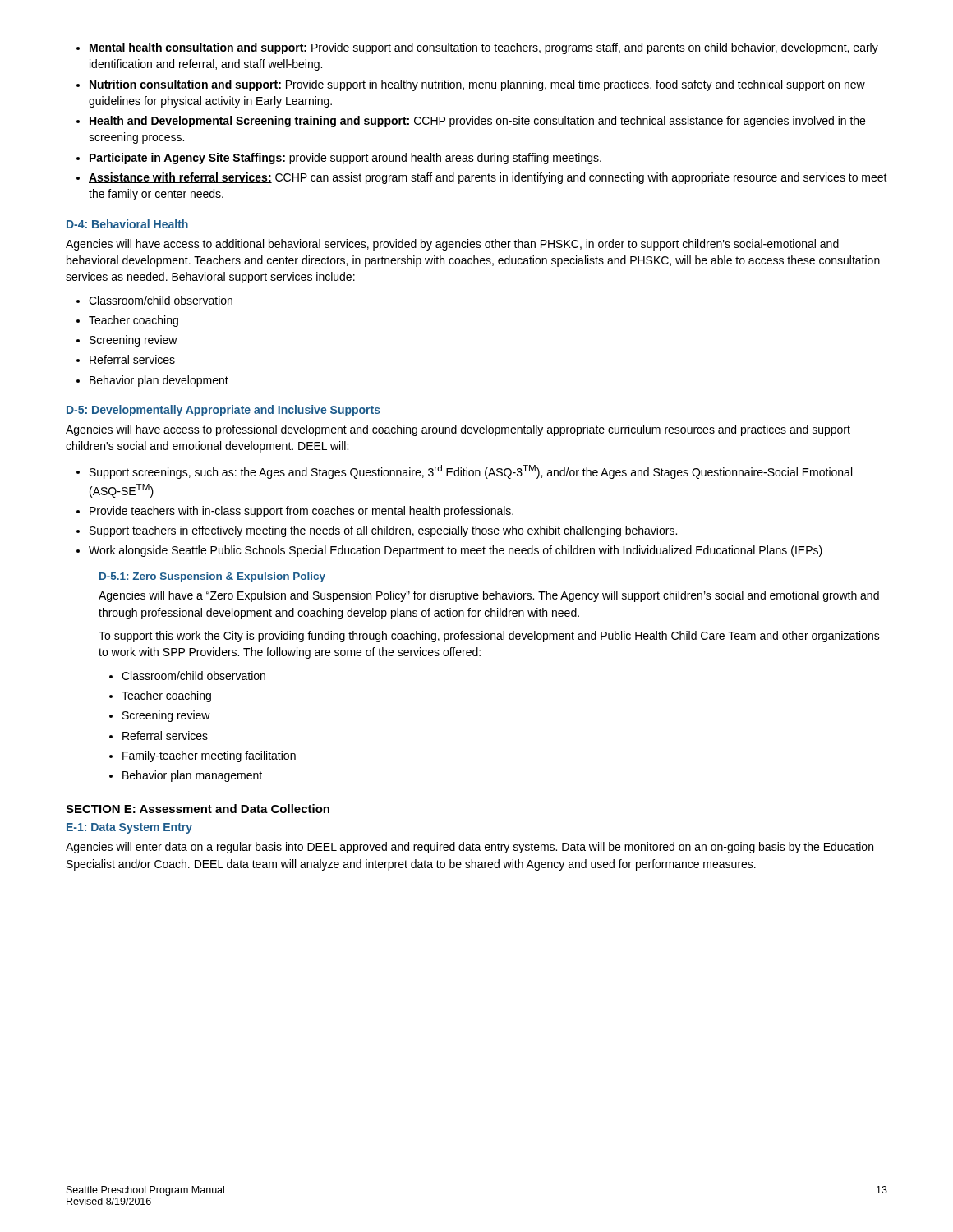The image size is (953, 1232).
Task: Click the passage that begins "Support screenings, such as:"
Action: click(476, 510)
